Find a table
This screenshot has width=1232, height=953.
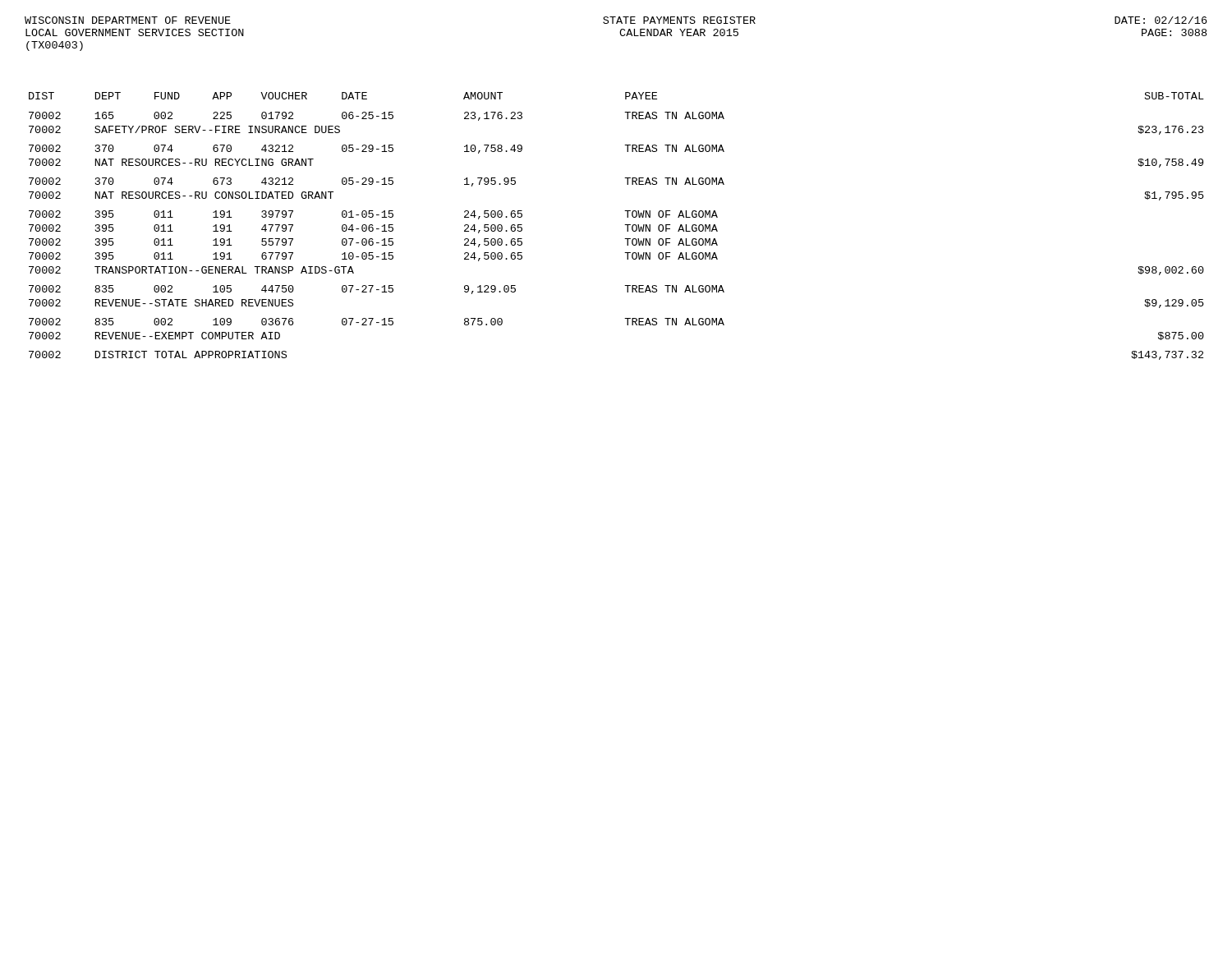[616, 226]
